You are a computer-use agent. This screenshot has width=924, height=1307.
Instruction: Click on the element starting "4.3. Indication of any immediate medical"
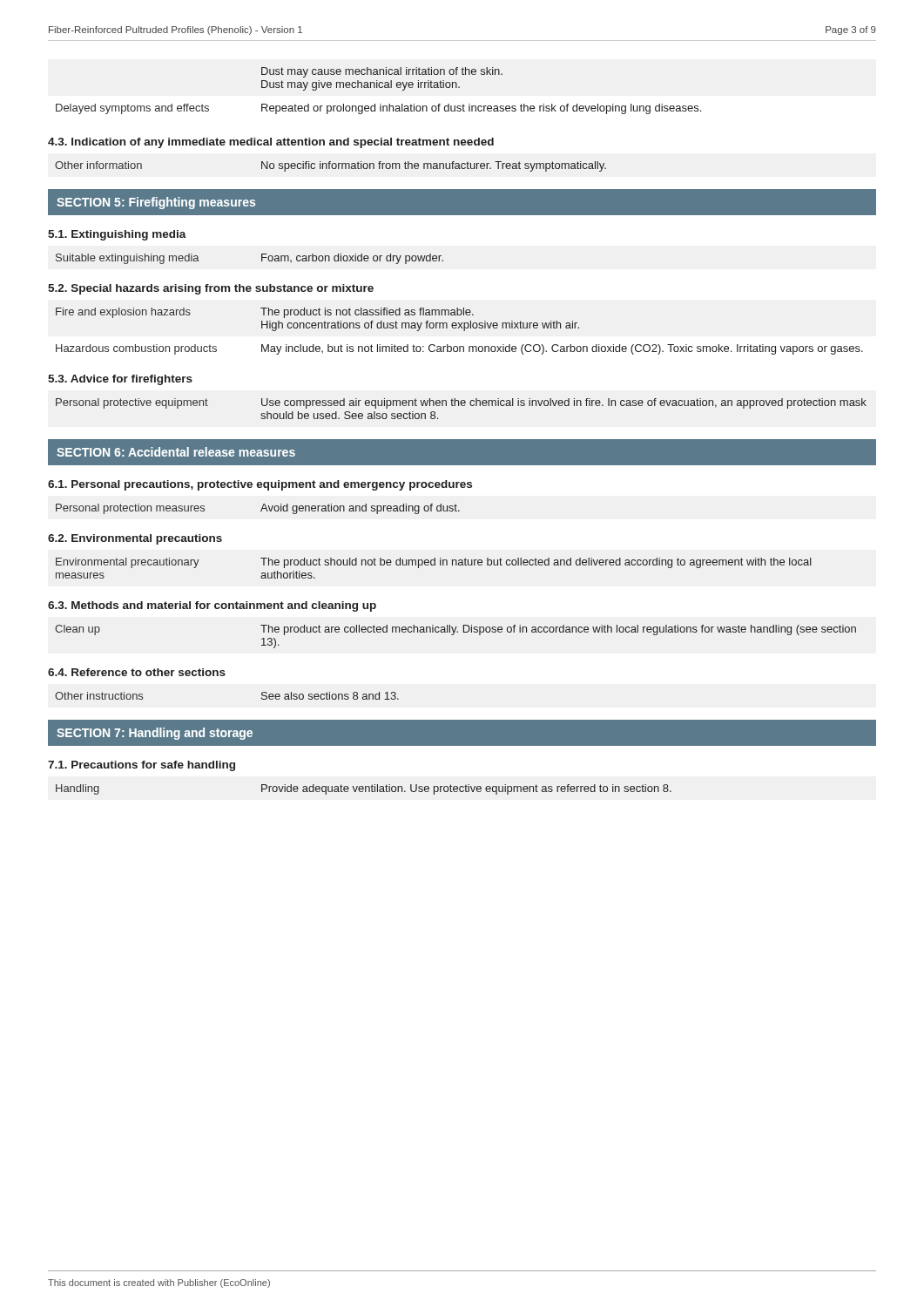pyautogui.click(x=271, y=142)
